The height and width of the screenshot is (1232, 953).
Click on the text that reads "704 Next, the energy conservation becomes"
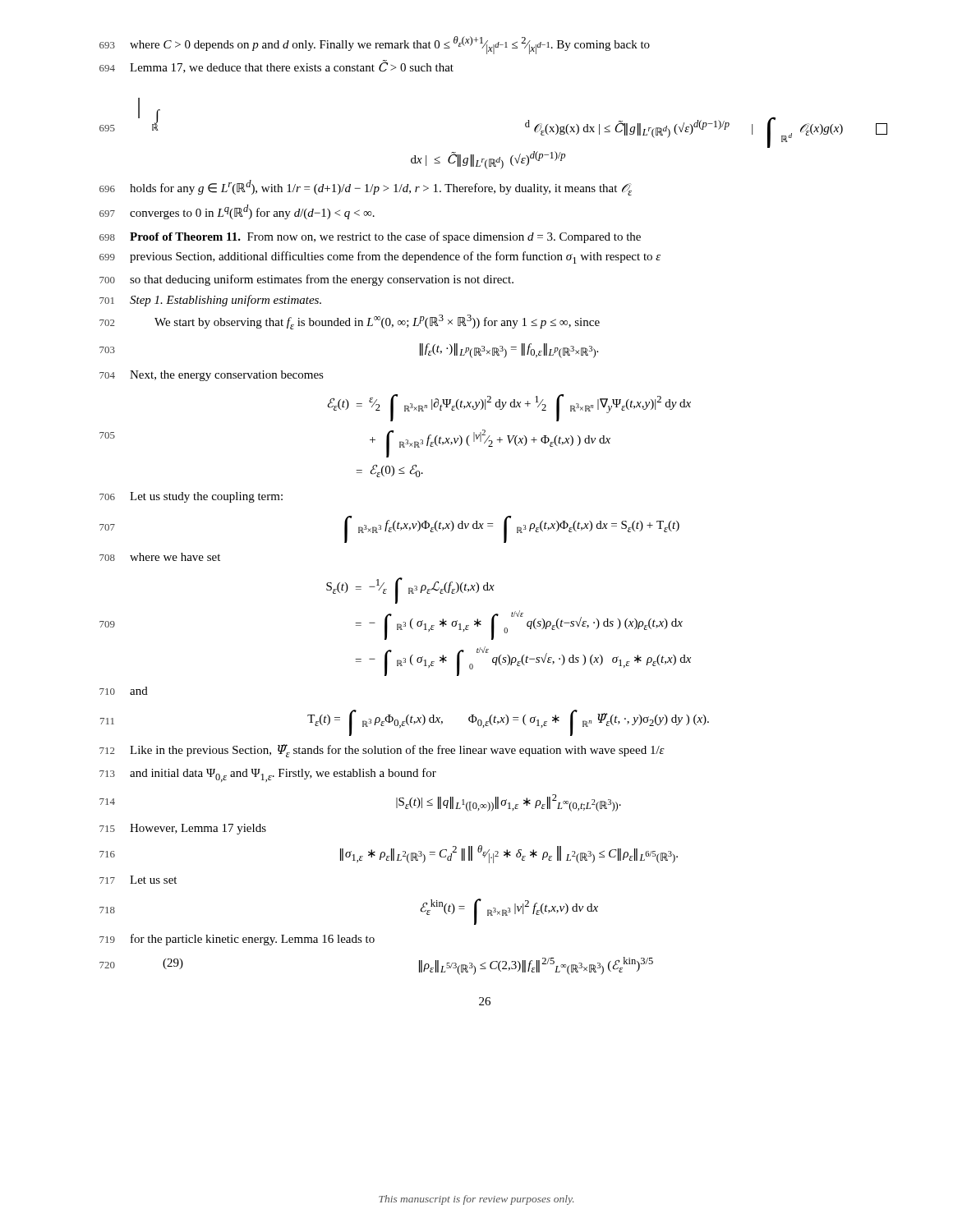tap(212, 376)
